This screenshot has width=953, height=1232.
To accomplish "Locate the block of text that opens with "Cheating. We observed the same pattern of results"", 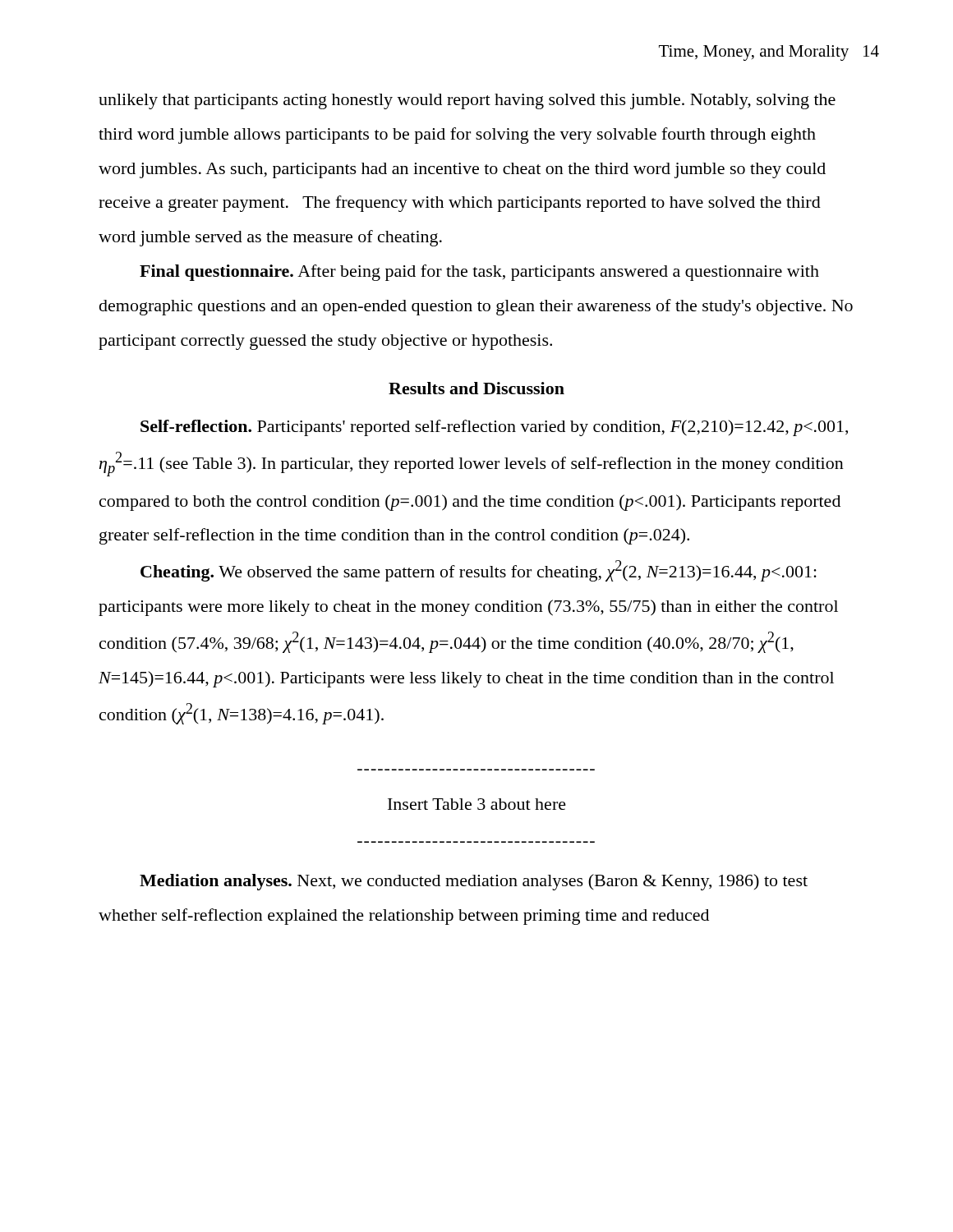I will click(x=468, y=638).
